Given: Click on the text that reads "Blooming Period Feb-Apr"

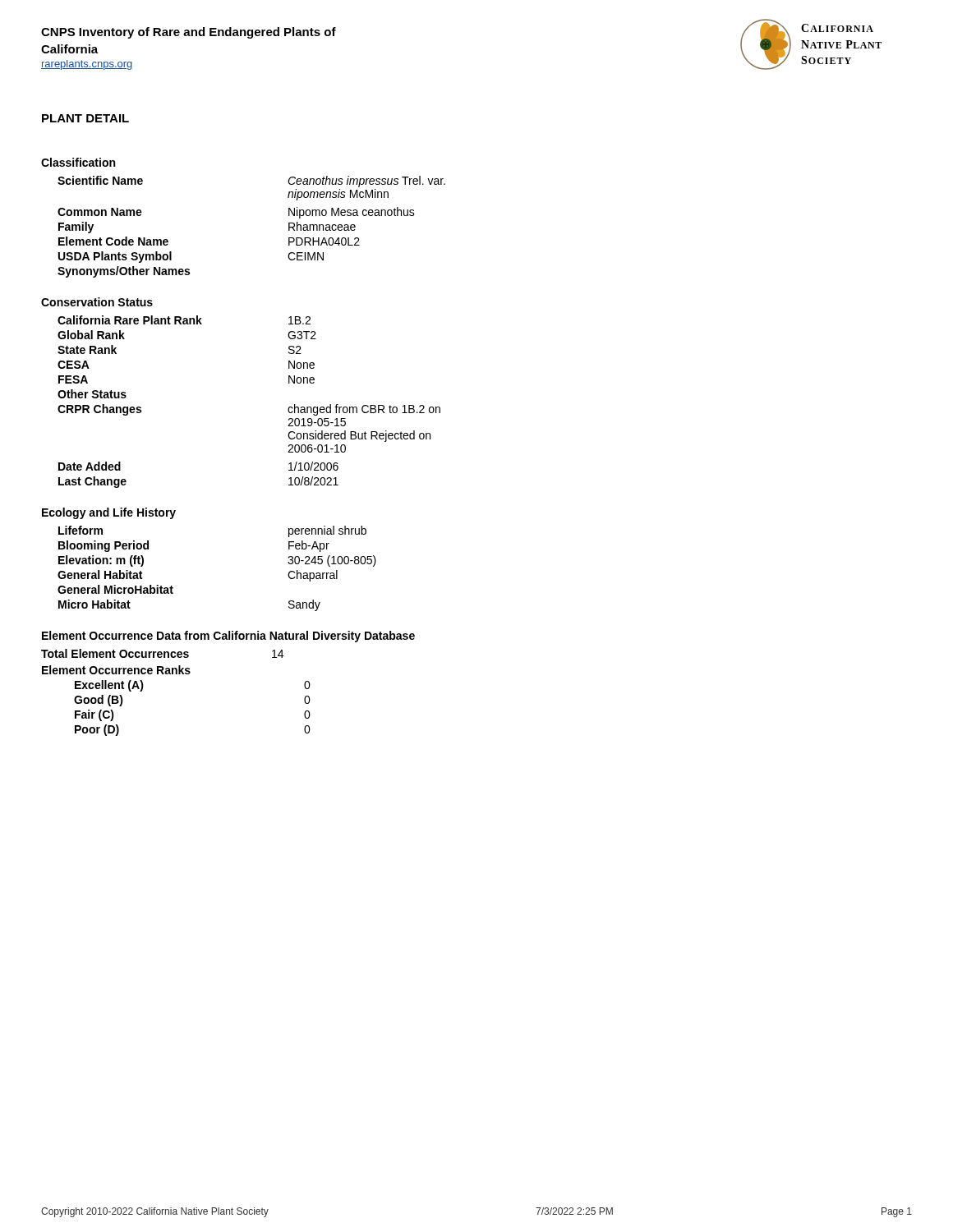Looking at the screenshot, I should 106,546.
